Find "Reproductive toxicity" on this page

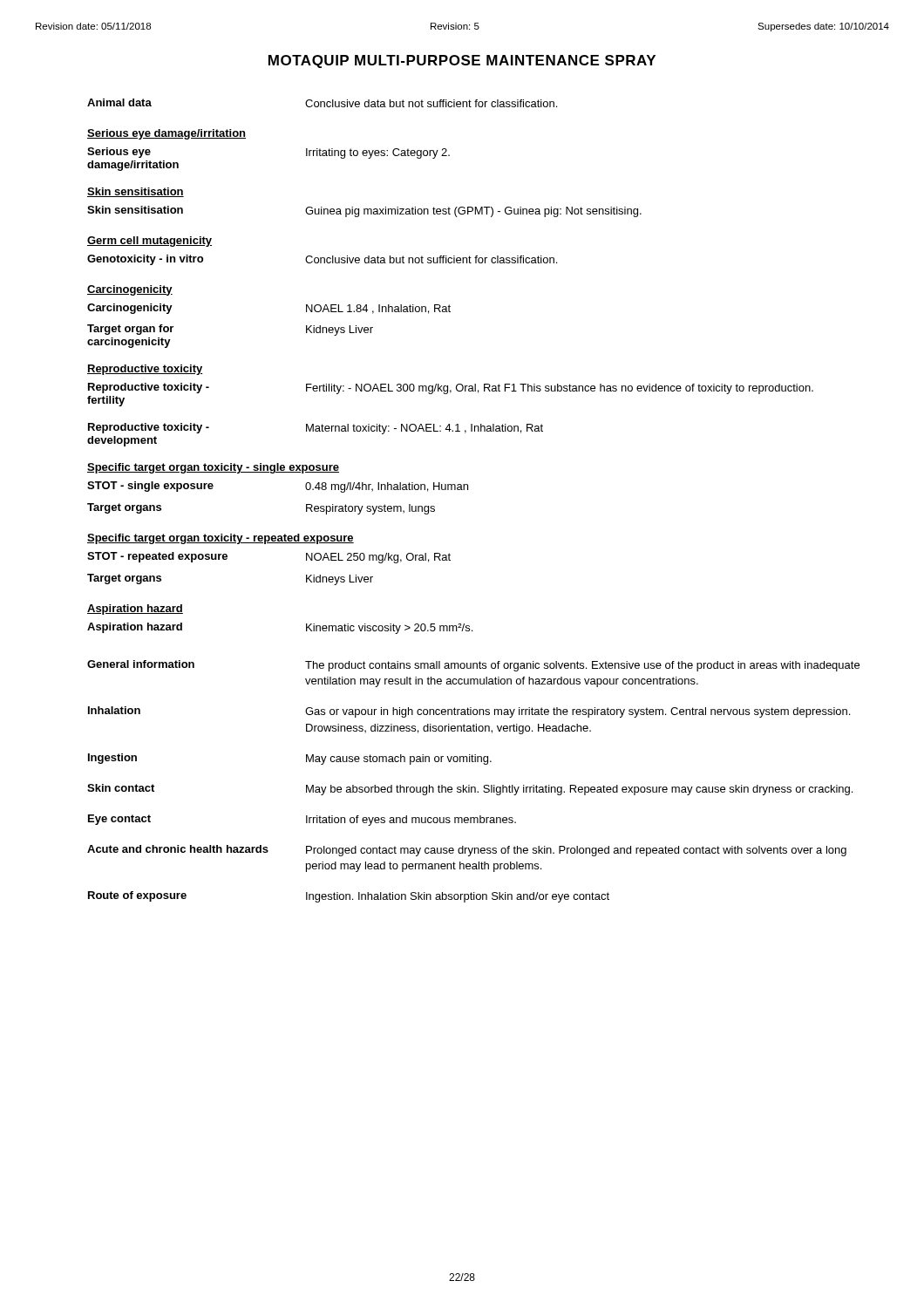(196, 369)
